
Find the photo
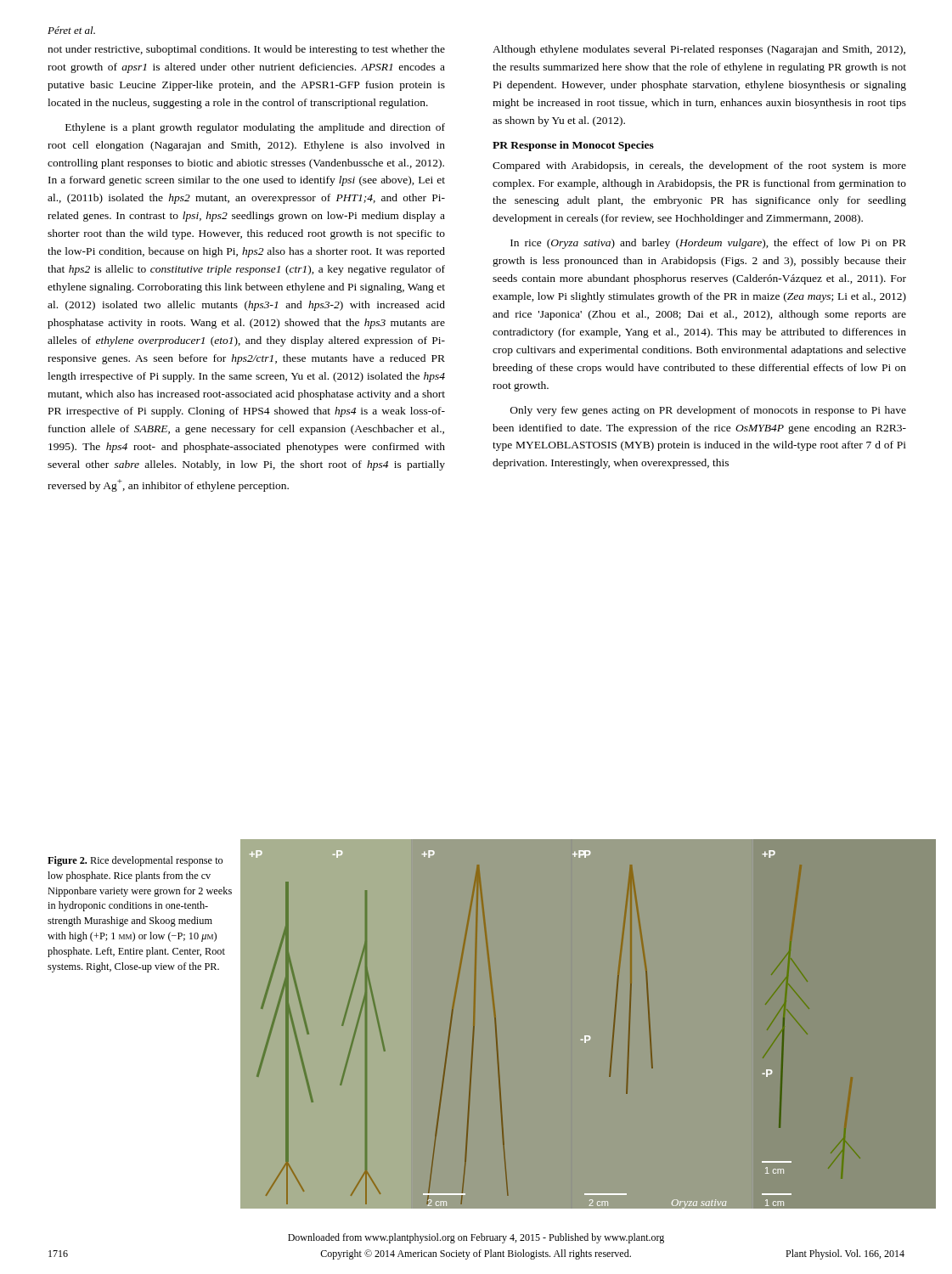coord(588,1024)
